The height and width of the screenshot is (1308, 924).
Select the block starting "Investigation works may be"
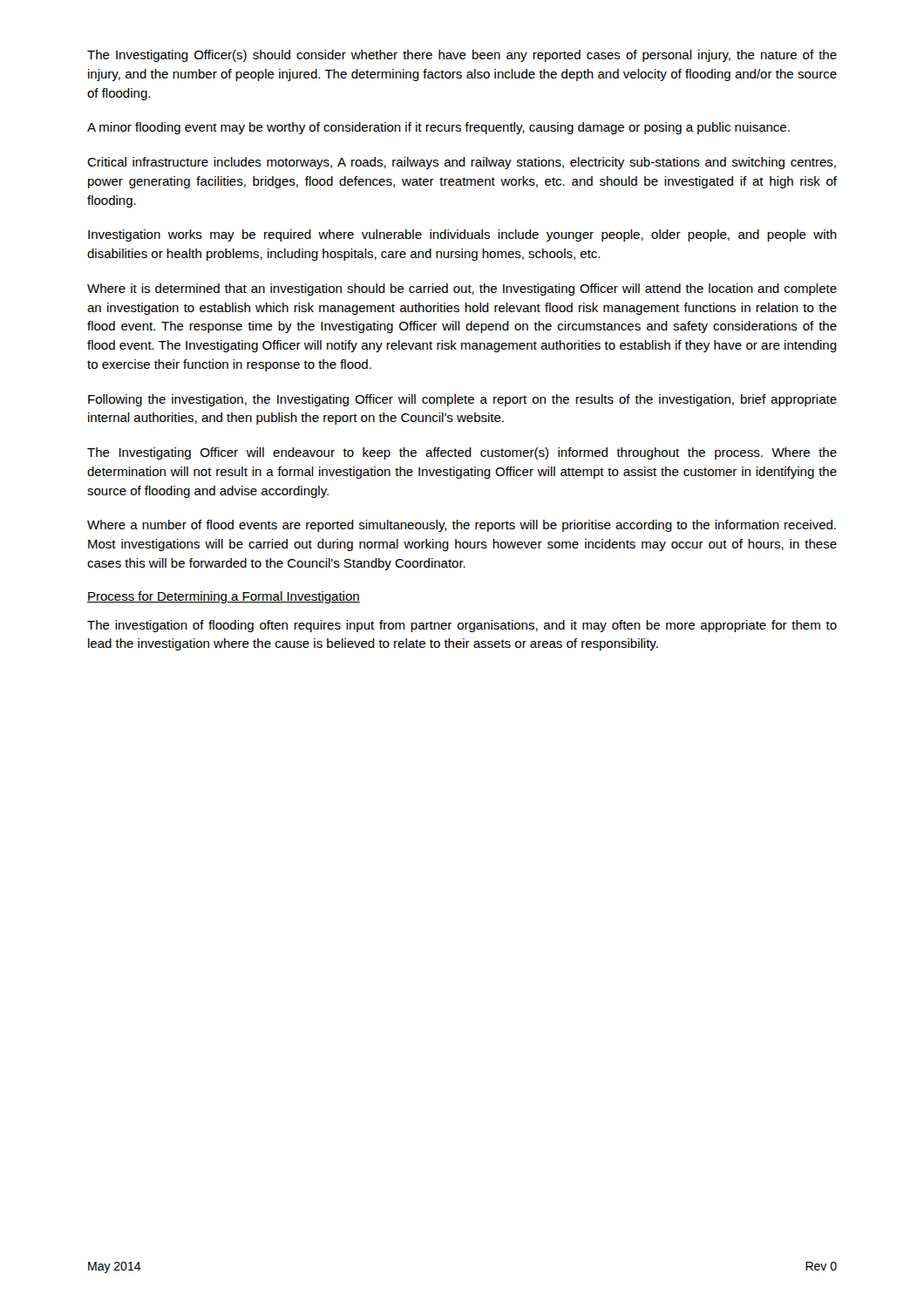click(462, 244)
